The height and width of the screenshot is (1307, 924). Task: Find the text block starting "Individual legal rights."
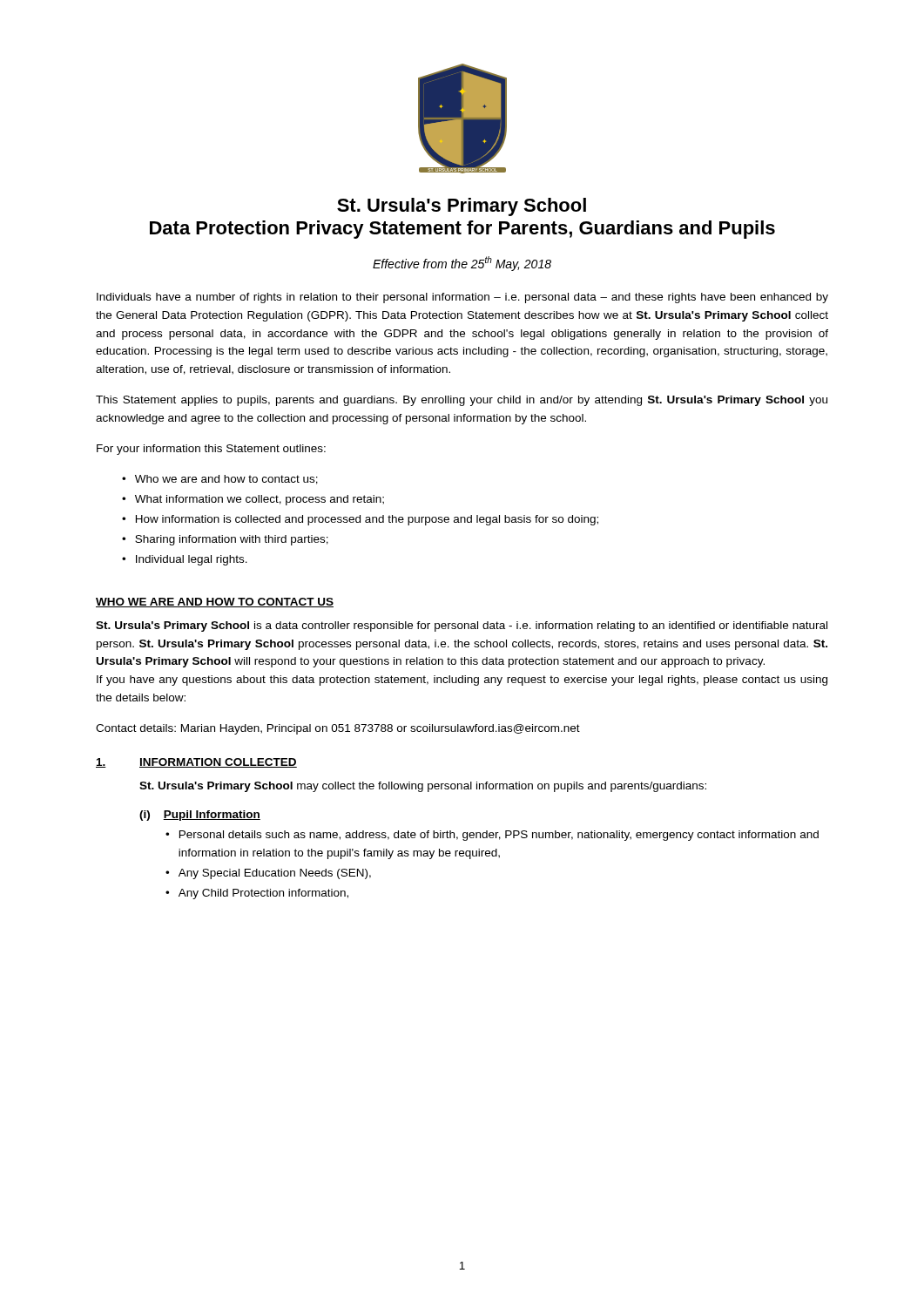coord(191,559)
